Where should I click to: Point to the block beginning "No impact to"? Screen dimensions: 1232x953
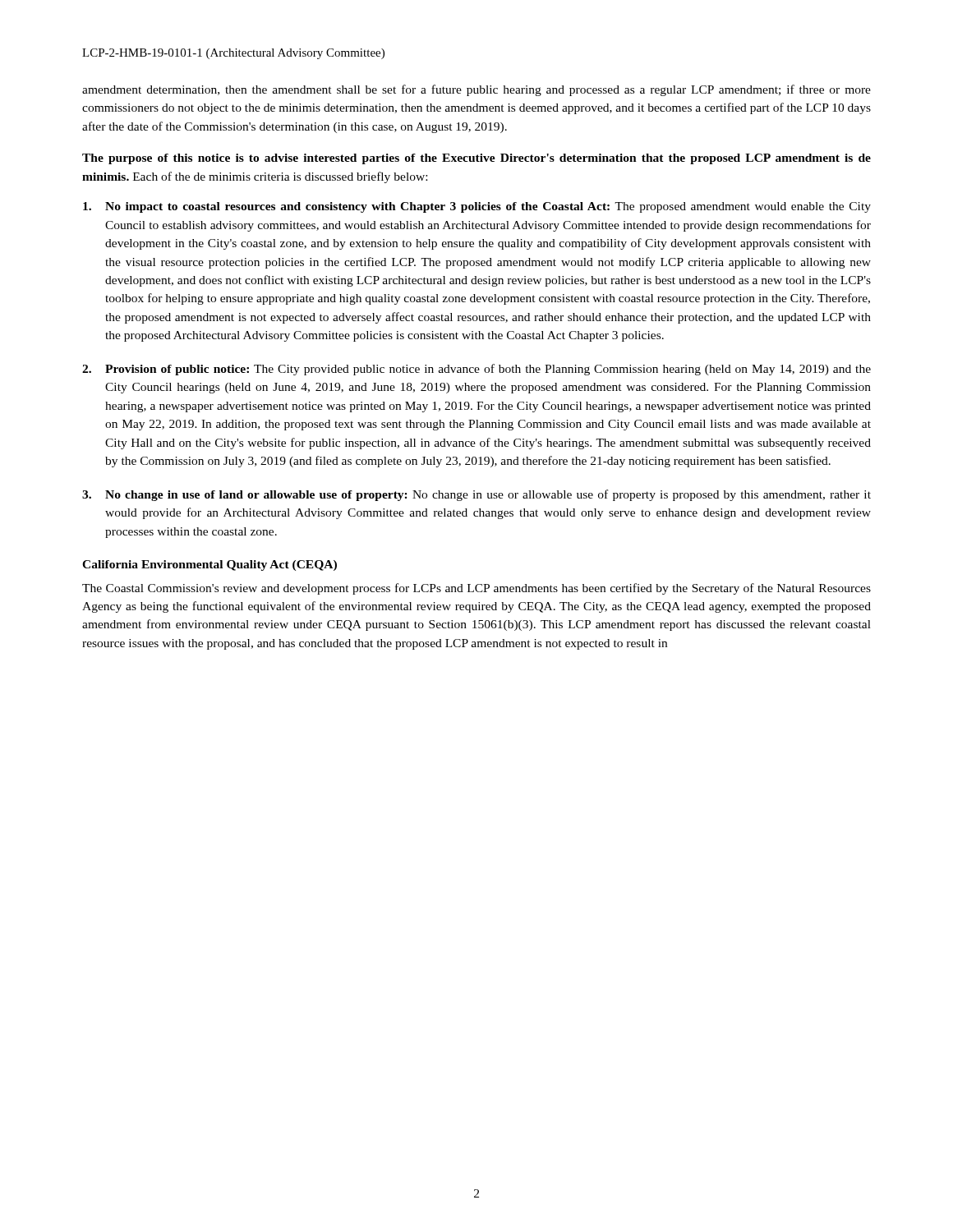coord(476,271)
